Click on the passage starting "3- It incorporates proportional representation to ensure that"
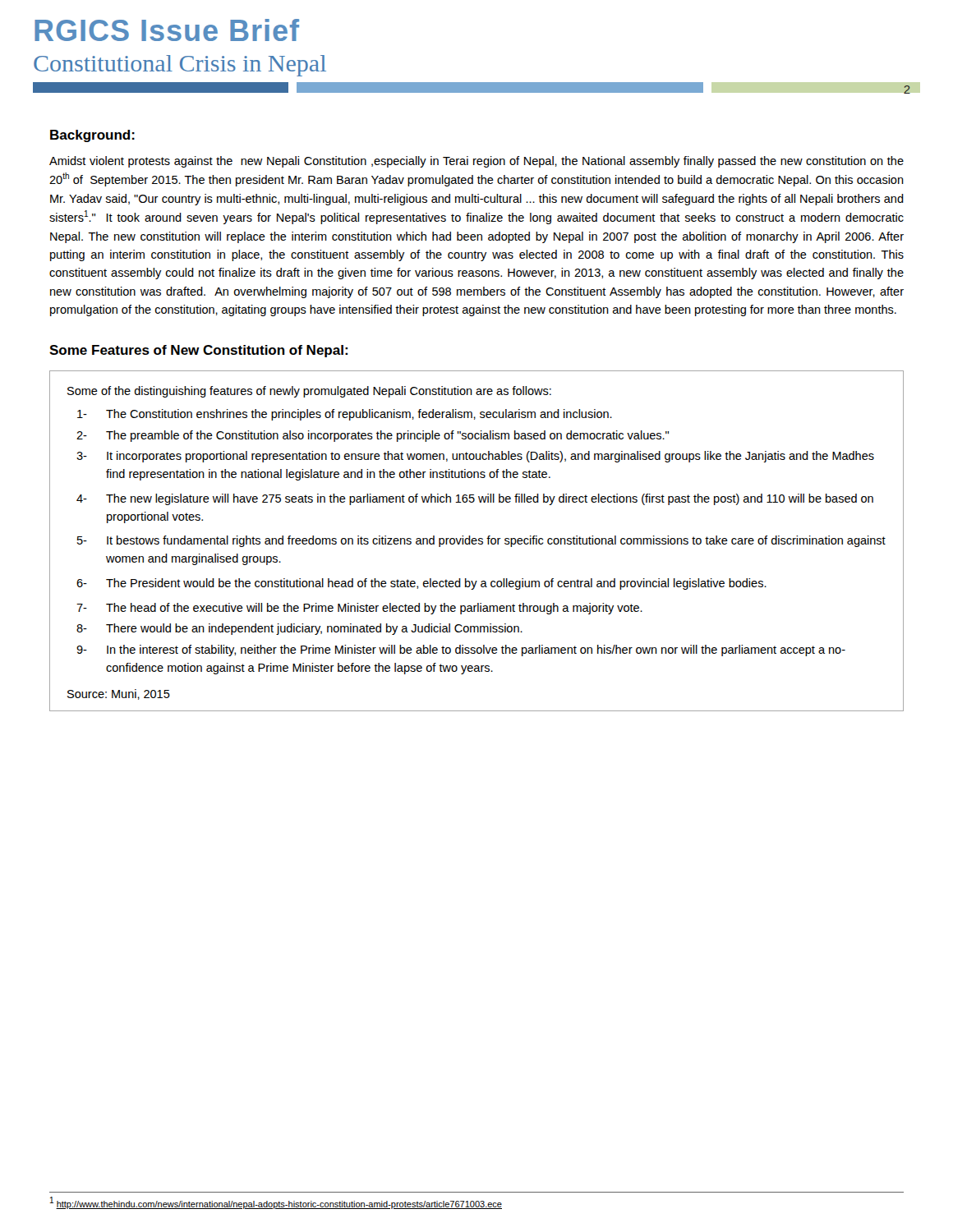This screenshot has height=1232, width=953. pyautogui.click(x=476, y=466)
